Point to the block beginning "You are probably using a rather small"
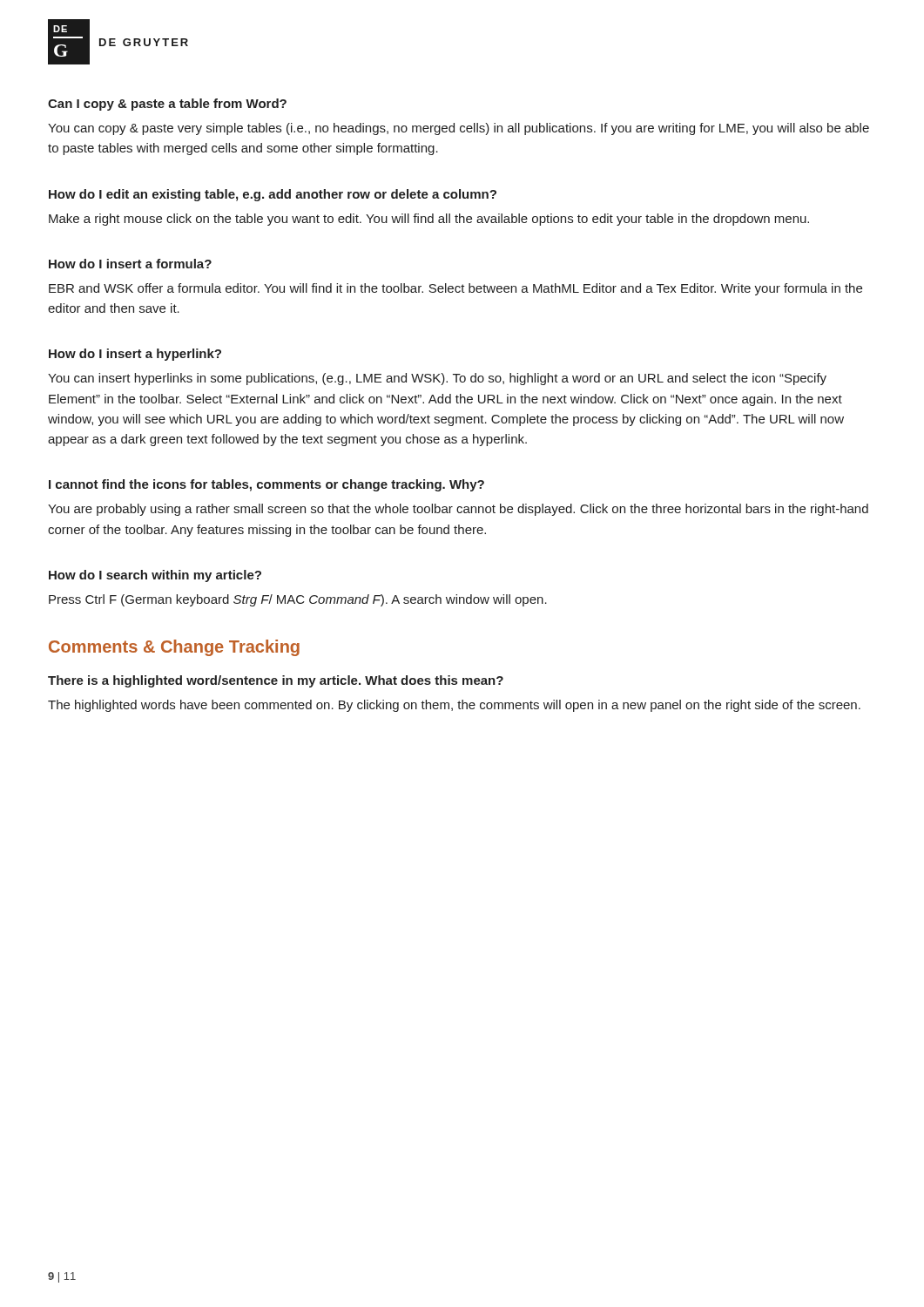Screen dimensions: 1307x924 462,519
